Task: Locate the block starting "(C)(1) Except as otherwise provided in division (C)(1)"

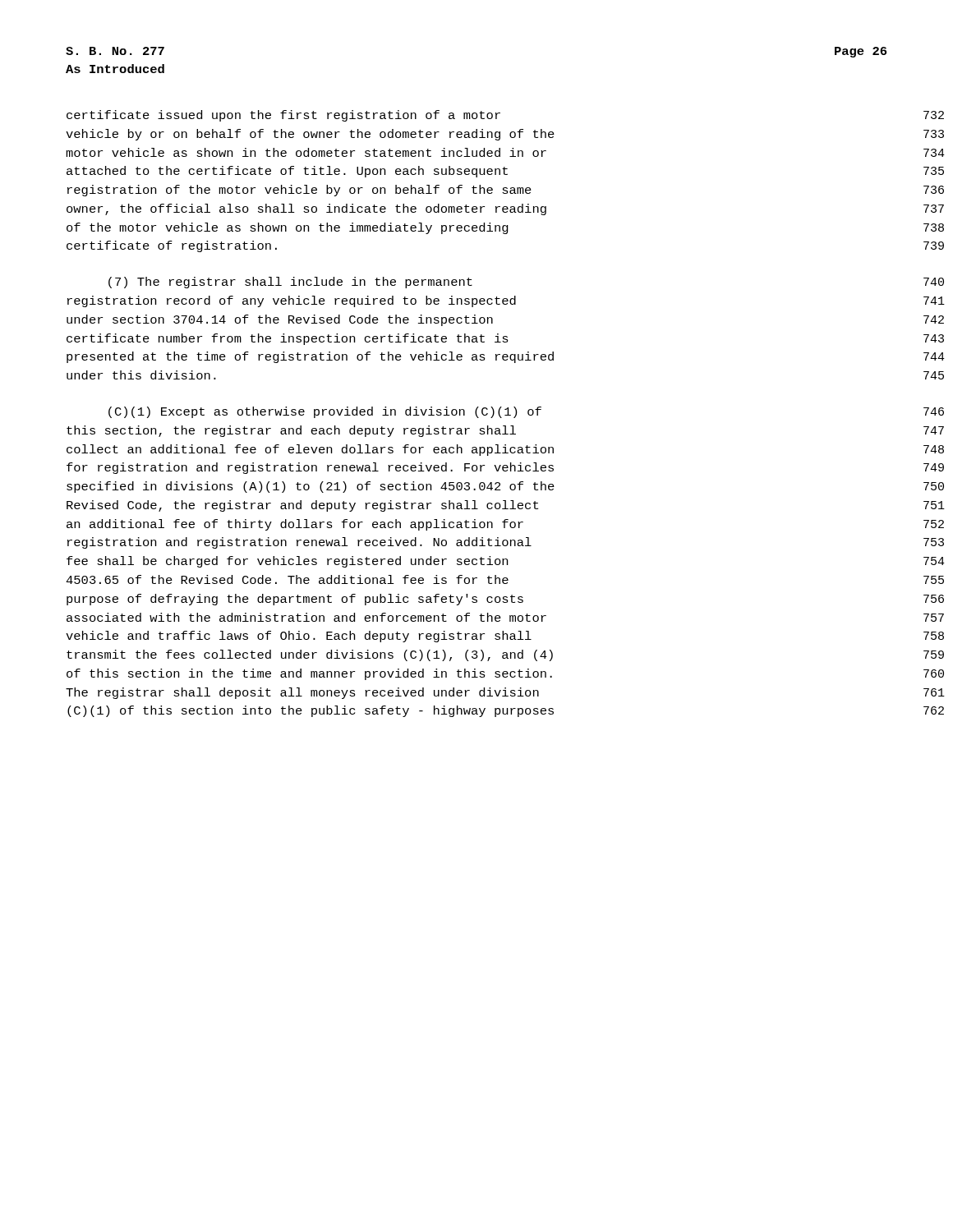Action: tap(505, 562)
